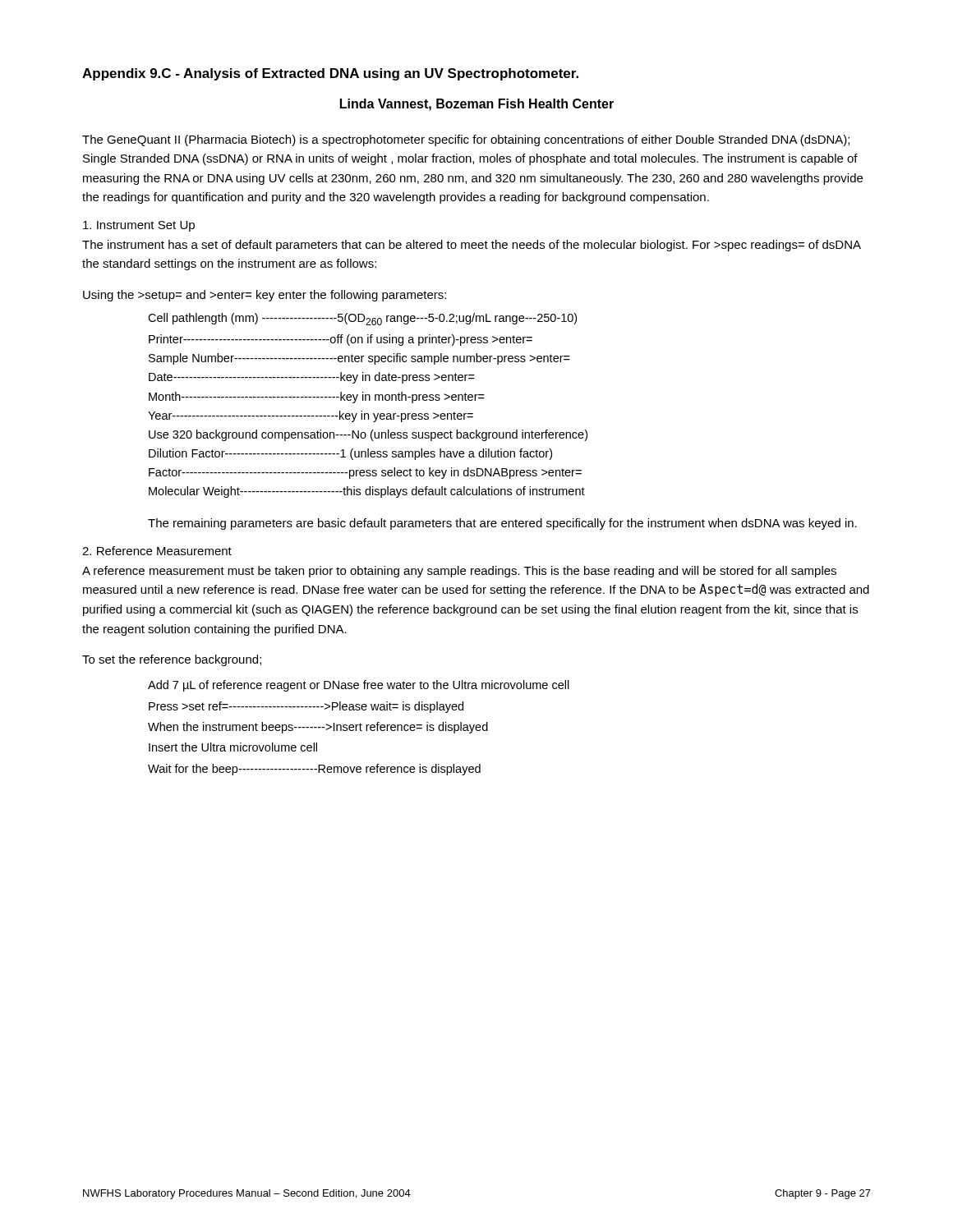The width and height of the screenshot is (953, 1232).
Task: Click on the text block starting "Cell pathlength (mm) -------------------5(OD260 range---5-0.2;ug/mL"
Action: point(363,319)
